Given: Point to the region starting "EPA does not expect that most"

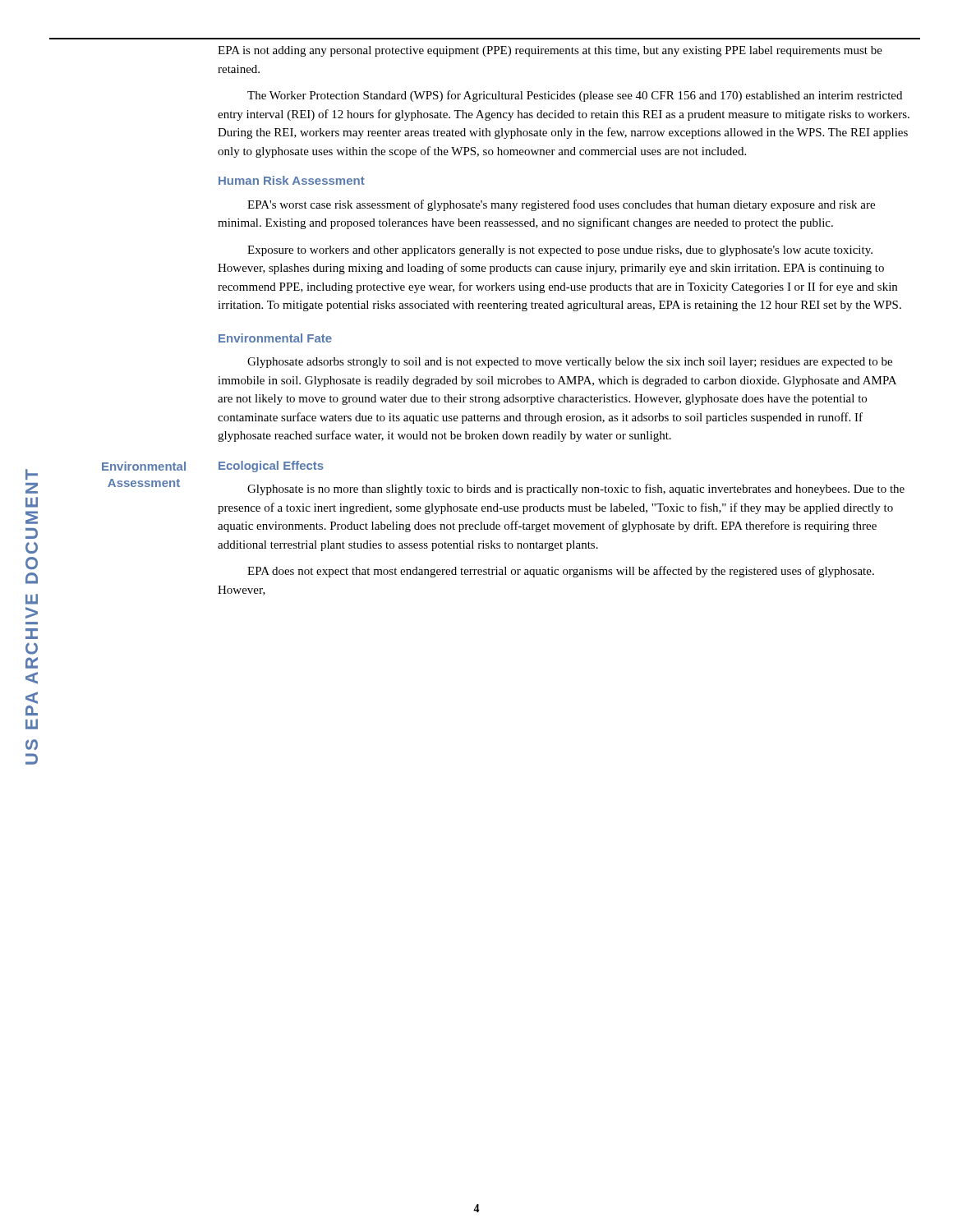Looking at the screenshot, I should click(x=565, y=580).
